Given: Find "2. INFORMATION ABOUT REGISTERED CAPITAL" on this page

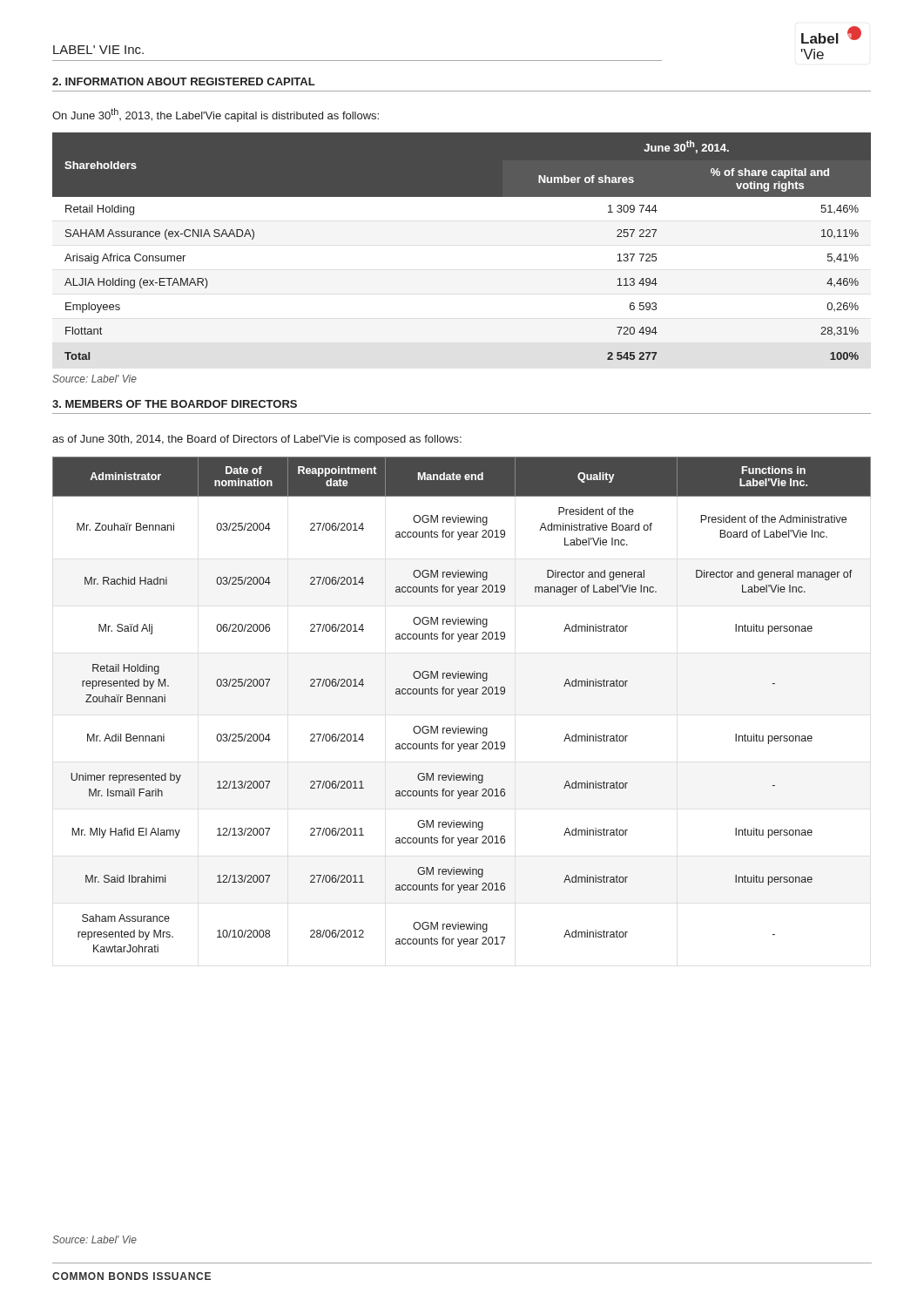Looking at the screenshot, I should (462, 83).
